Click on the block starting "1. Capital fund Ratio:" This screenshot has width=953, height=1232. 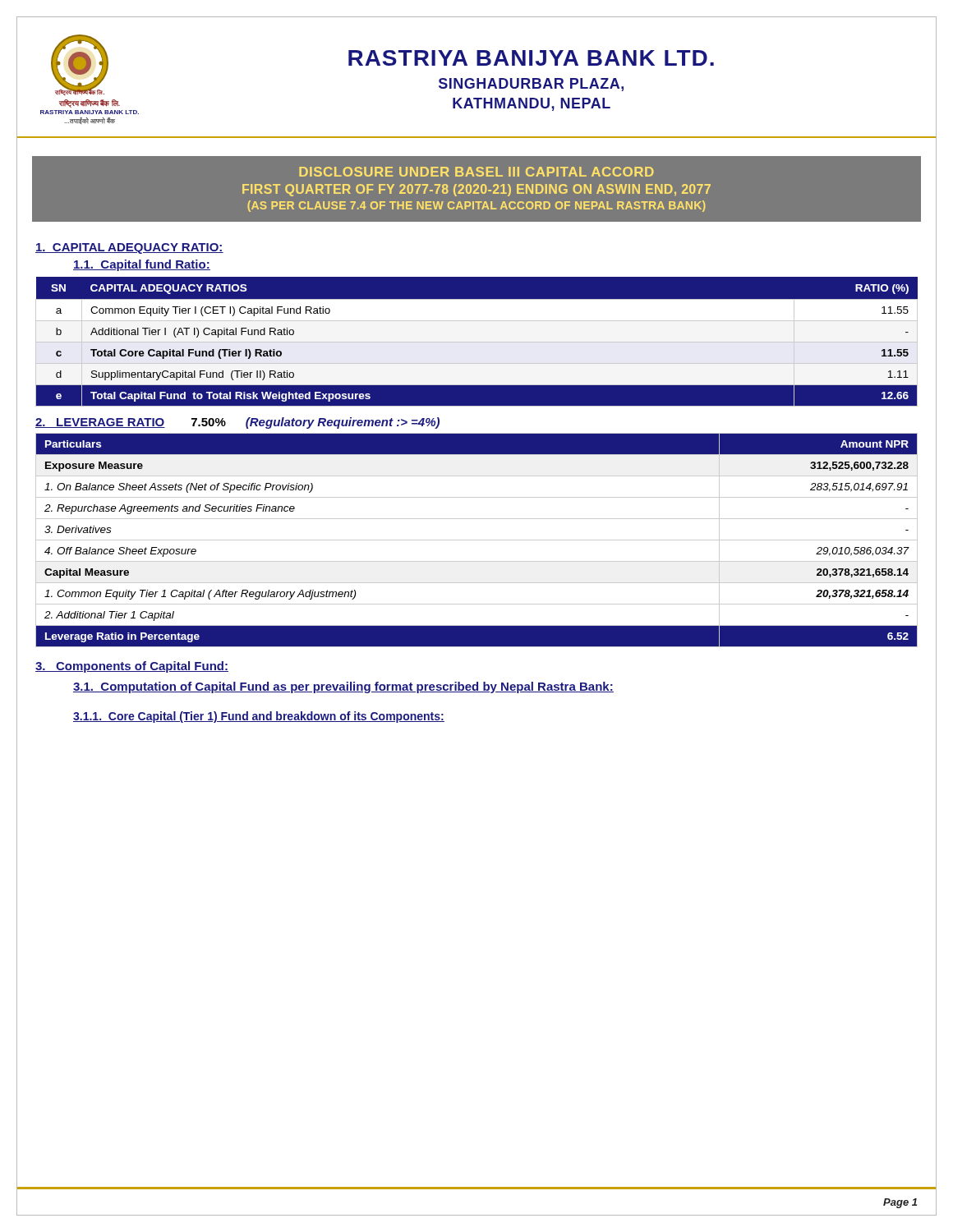pos(142,264)
